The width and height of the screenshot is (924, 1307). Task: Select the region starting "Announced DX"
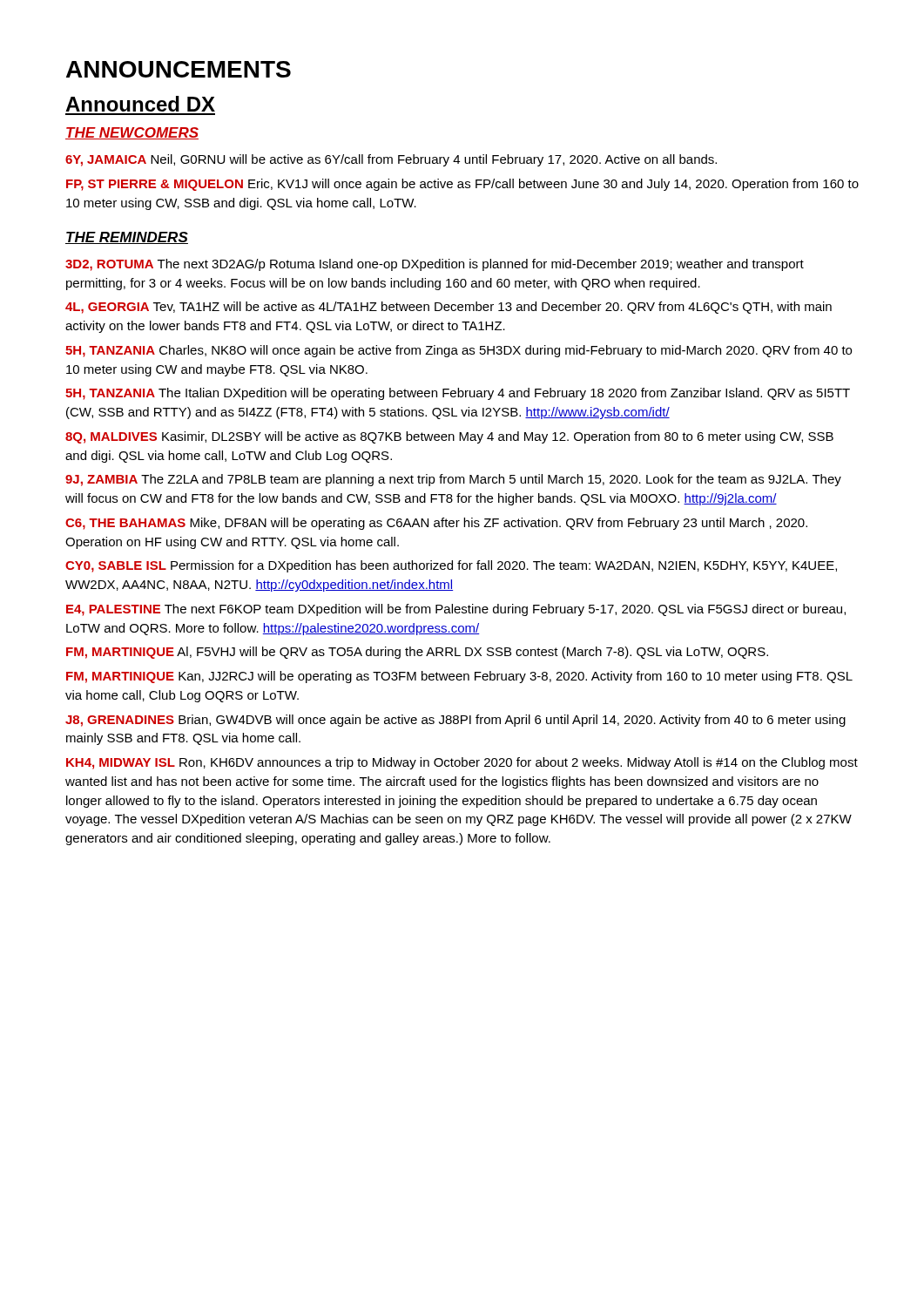pos(140,104)
